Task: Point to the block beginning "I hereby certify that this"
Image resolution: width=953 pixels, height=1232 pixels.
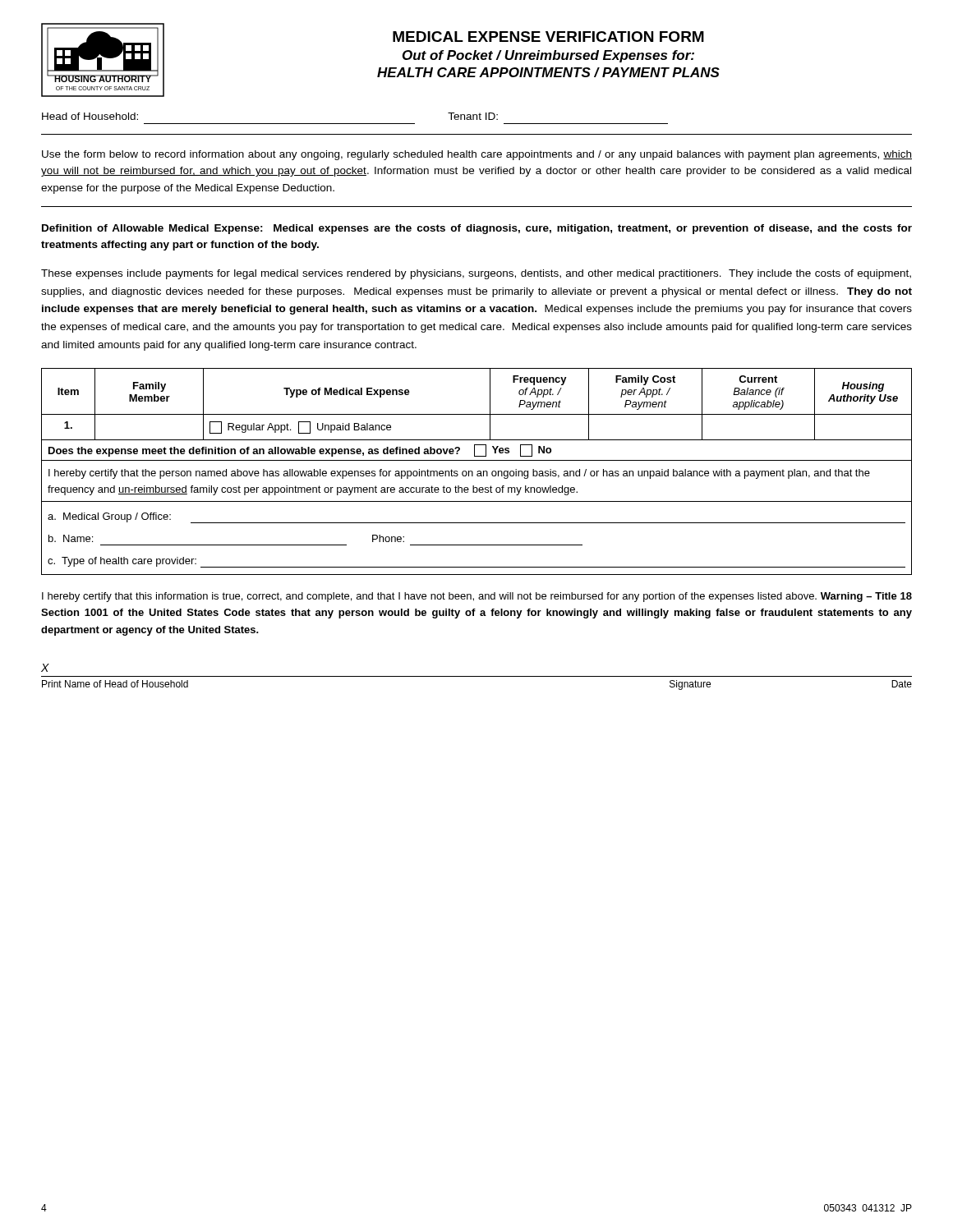Action: 476,613
